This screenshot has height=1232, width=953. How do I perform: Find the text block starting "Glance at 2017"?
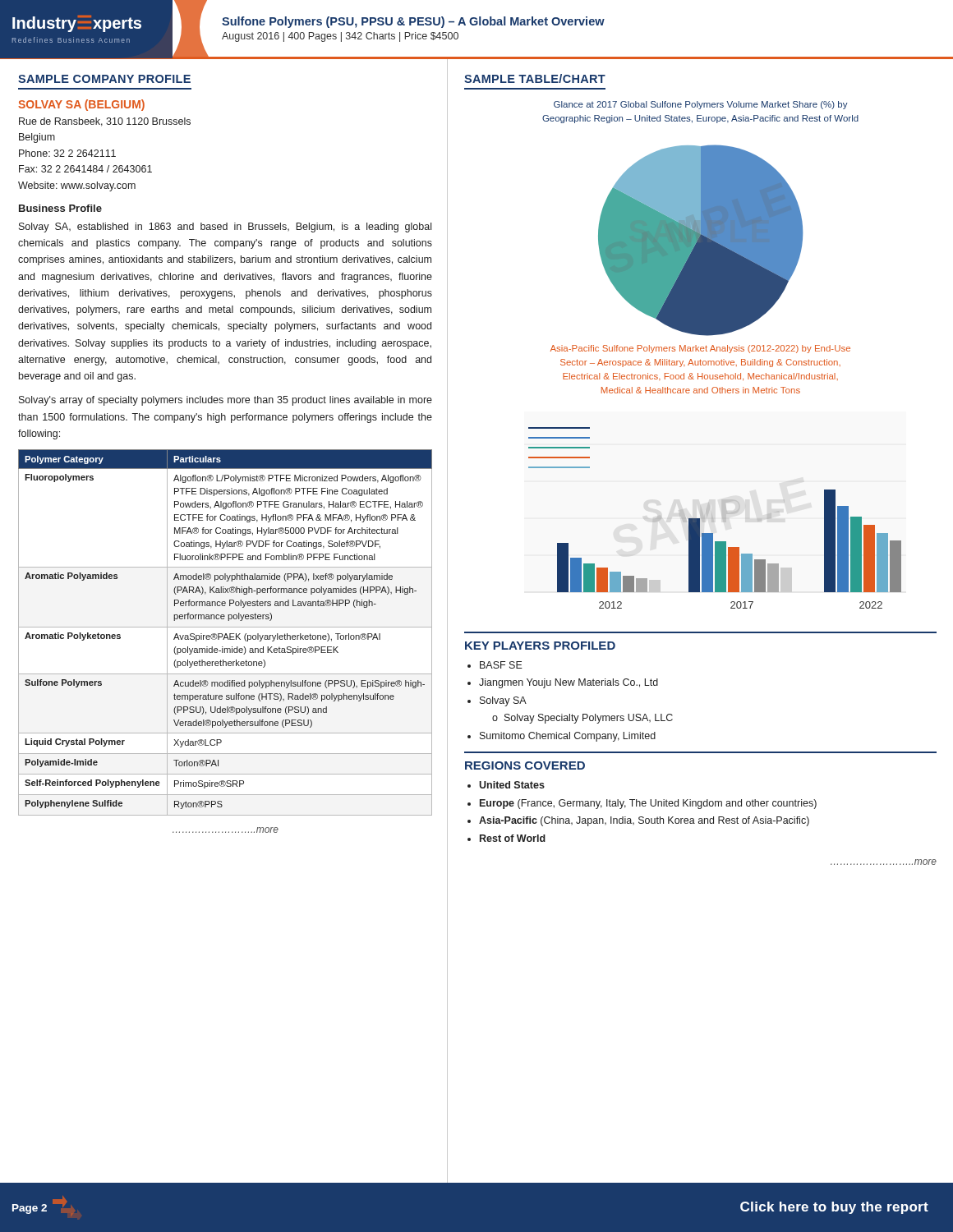pos(700,111)
